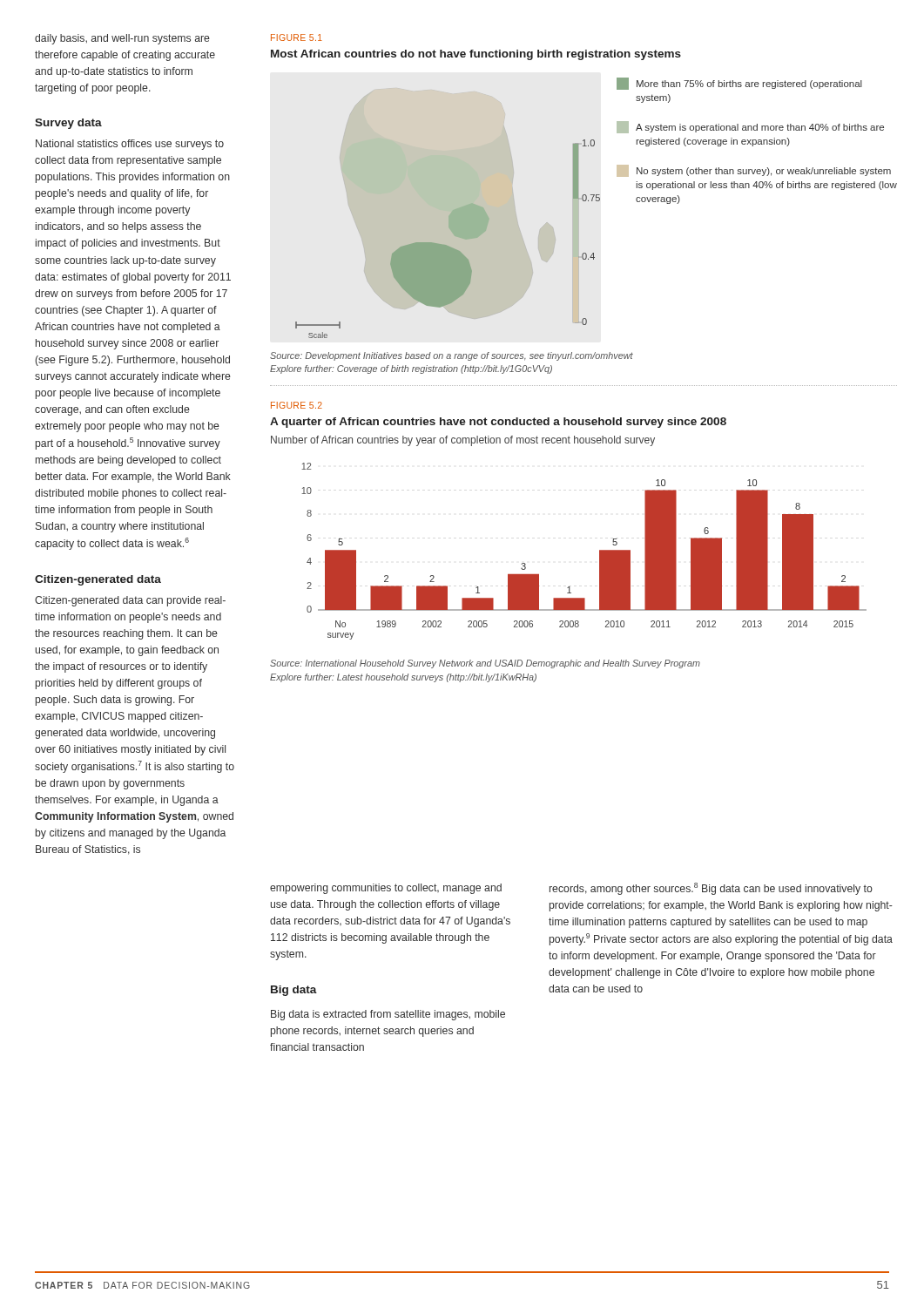The image size is (924, 1307).
Task: Where is the passage that starts "Citizen-generated data can provide real-time information"?
Action: pos(135,725)
